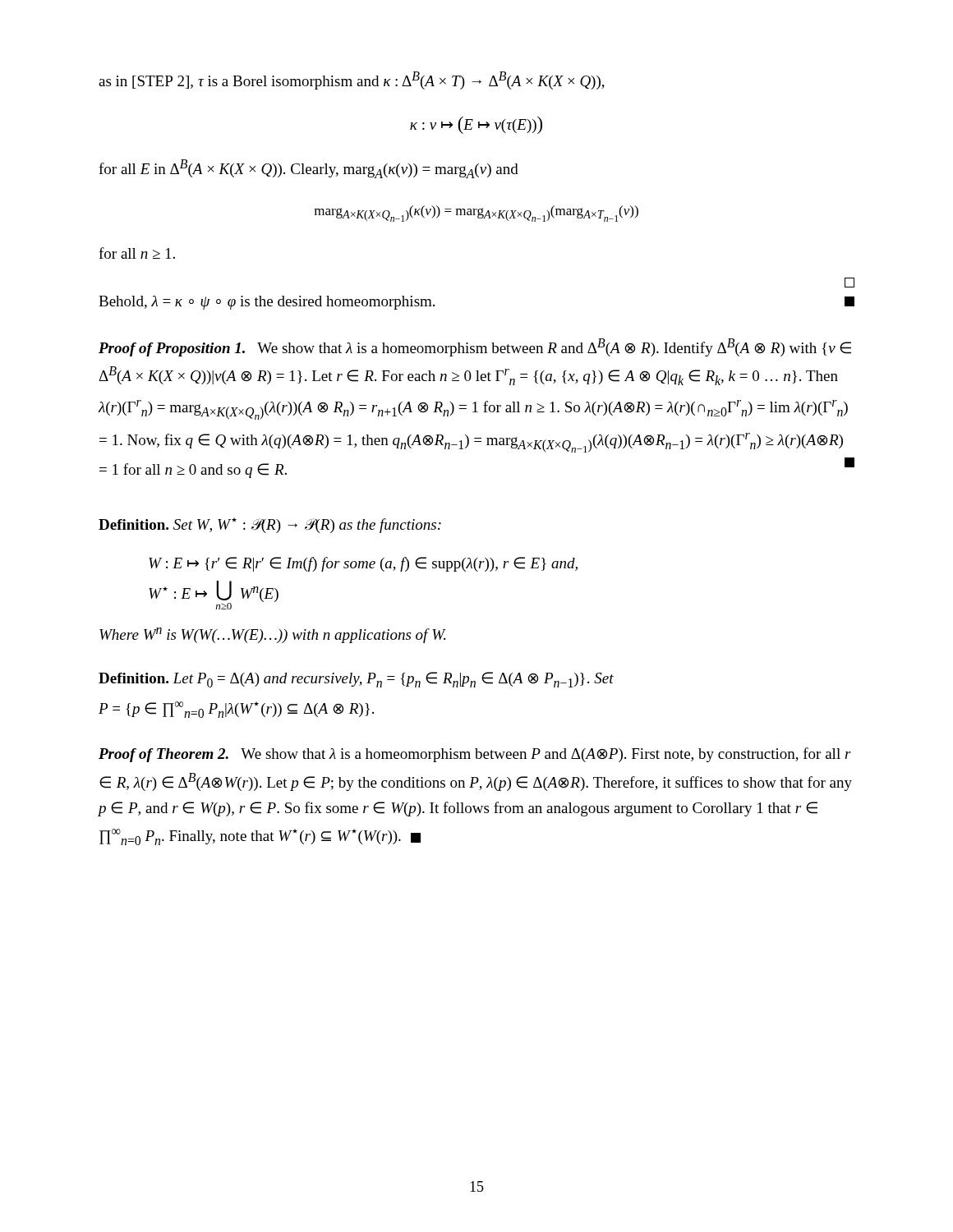Point to the block beginning "Definition. Let P0 ="
This screenshot has height=1232, width=953.
(x=356, y=695)
